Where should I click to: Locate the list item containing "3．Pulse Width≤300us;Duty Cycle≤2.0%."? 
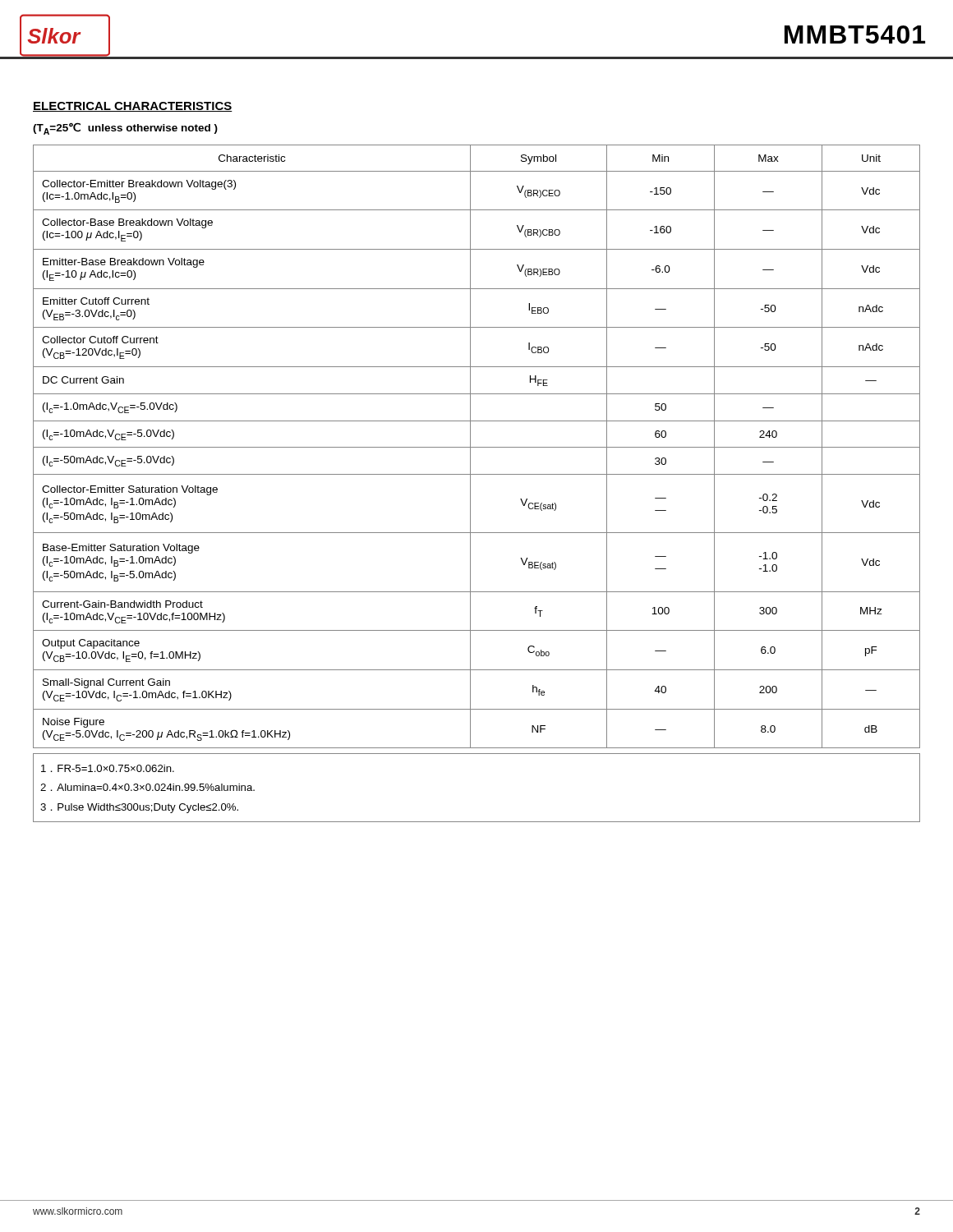(140, 807)
